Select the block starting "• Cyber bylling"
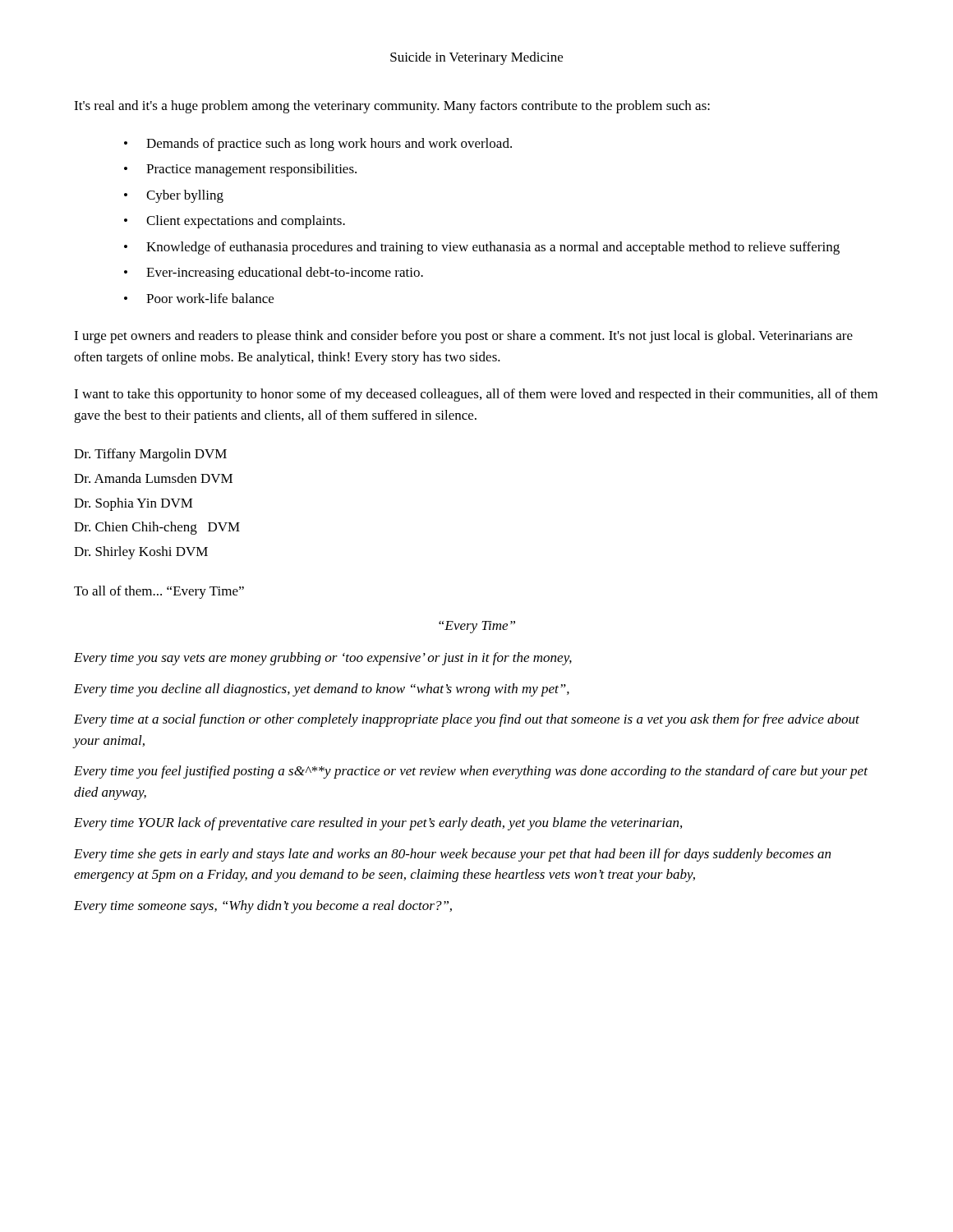Screen dimensions: 1232x953 [173, 195]
